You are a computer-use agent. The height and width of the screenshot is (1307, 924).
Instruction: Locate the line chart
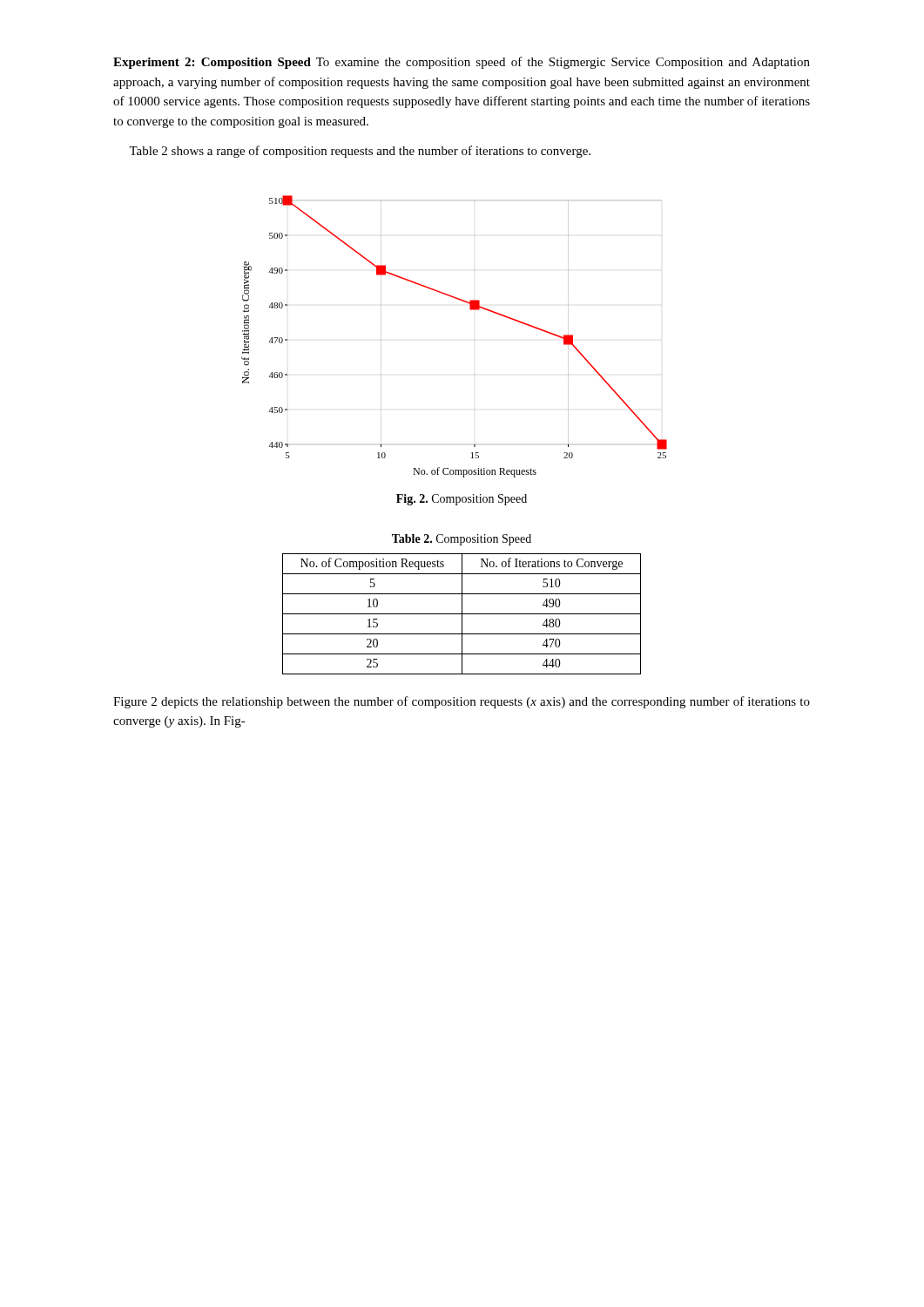pos(462,335)
